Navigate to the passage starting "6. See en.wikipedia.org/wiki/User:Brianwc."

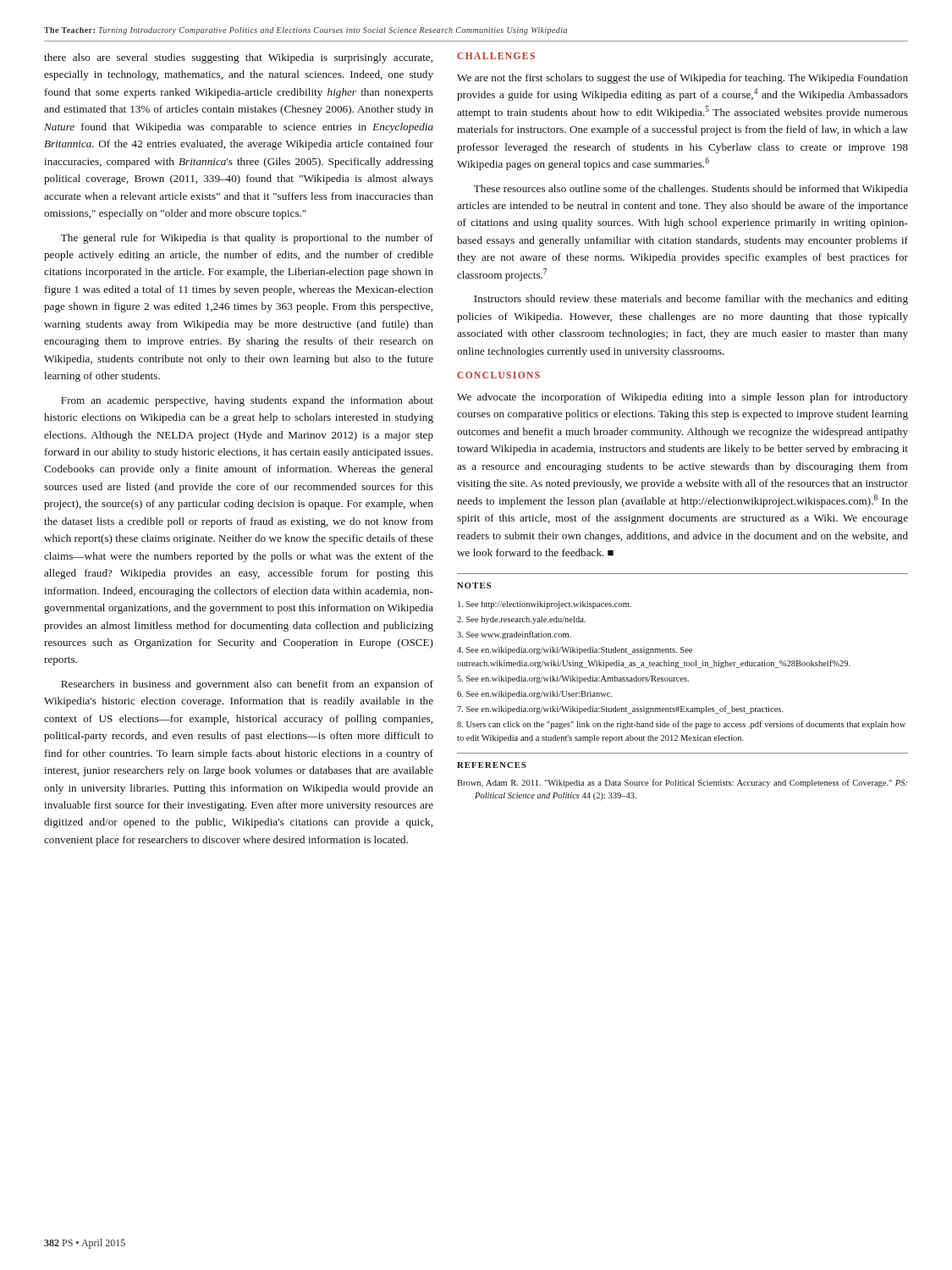click(x=535, y=695)
